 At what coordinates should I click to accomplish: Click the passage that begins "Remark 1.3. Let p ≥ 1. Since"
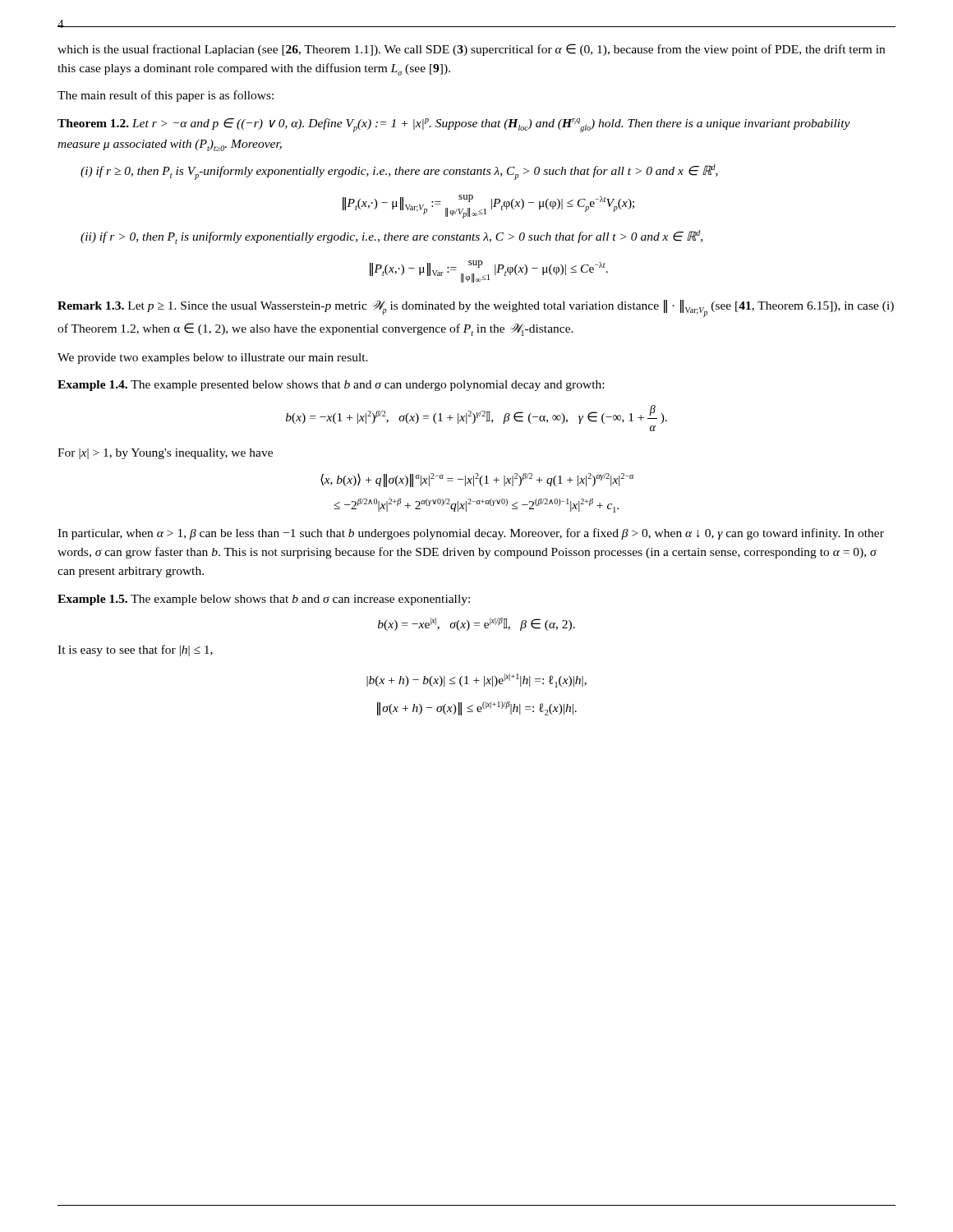(476, 318)
